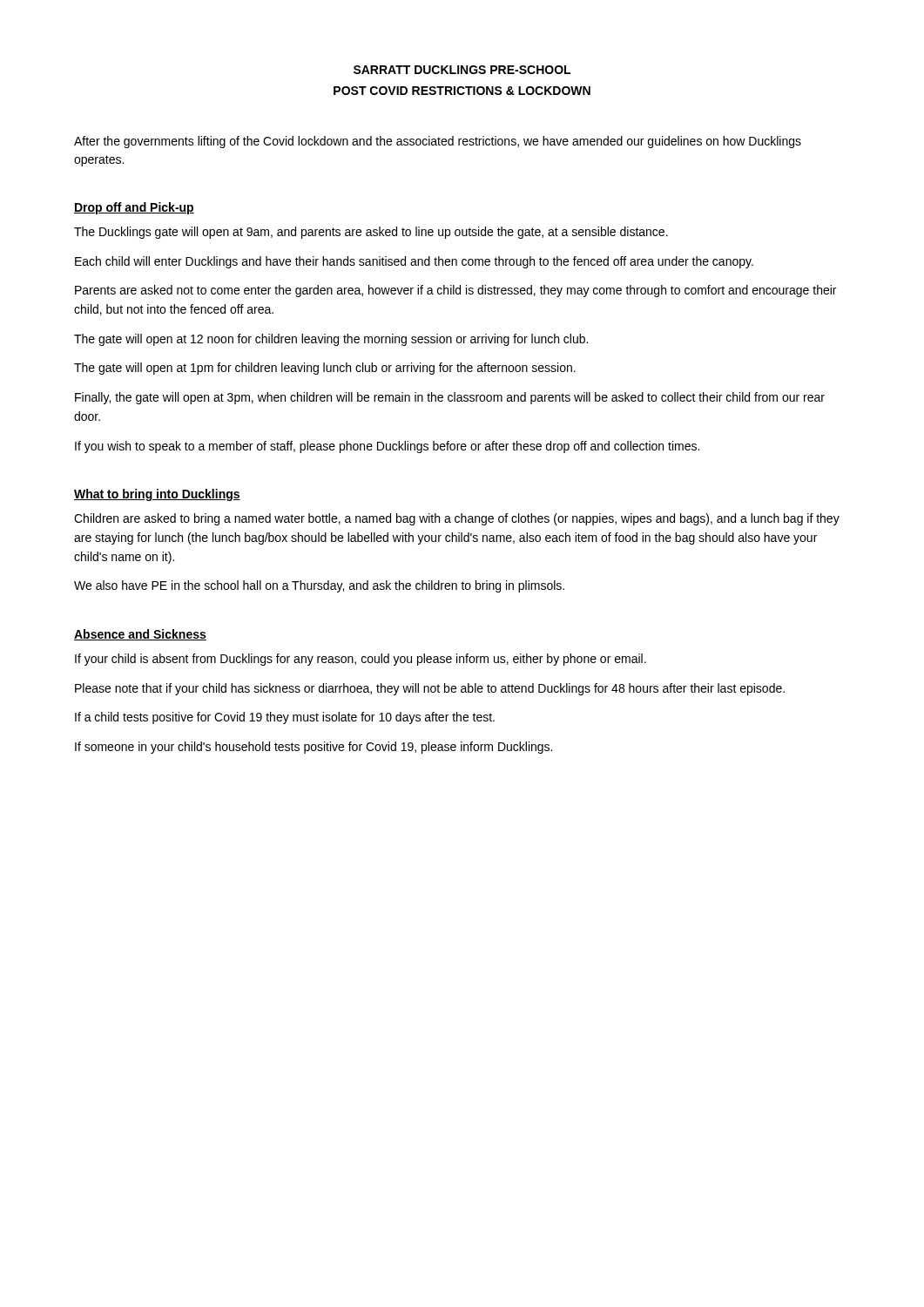
Task: Navigate to the text starting "If you wish to speak"
Action: pos(387,446)
